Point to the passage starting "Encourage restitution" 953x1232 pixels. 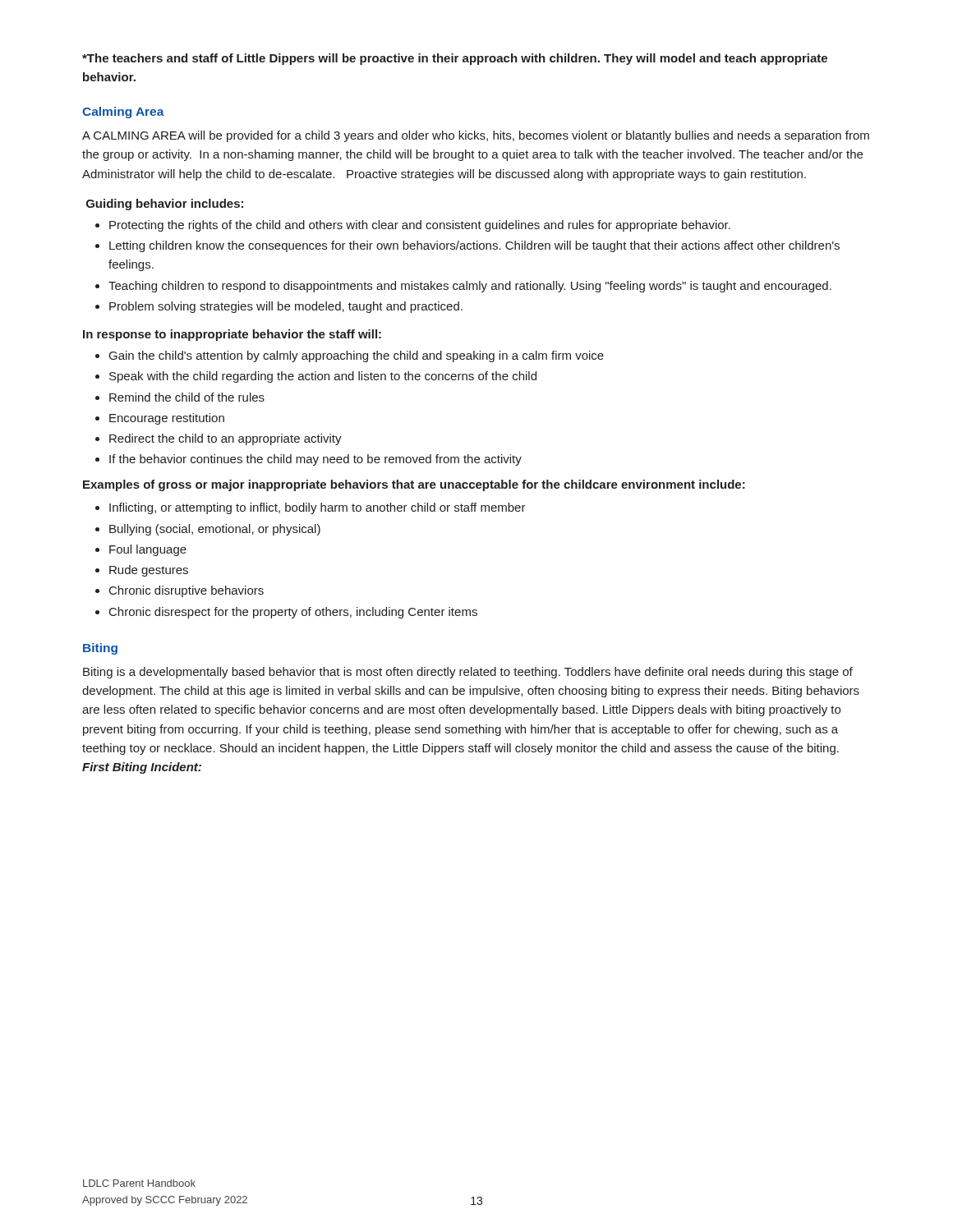click(160, 419)
